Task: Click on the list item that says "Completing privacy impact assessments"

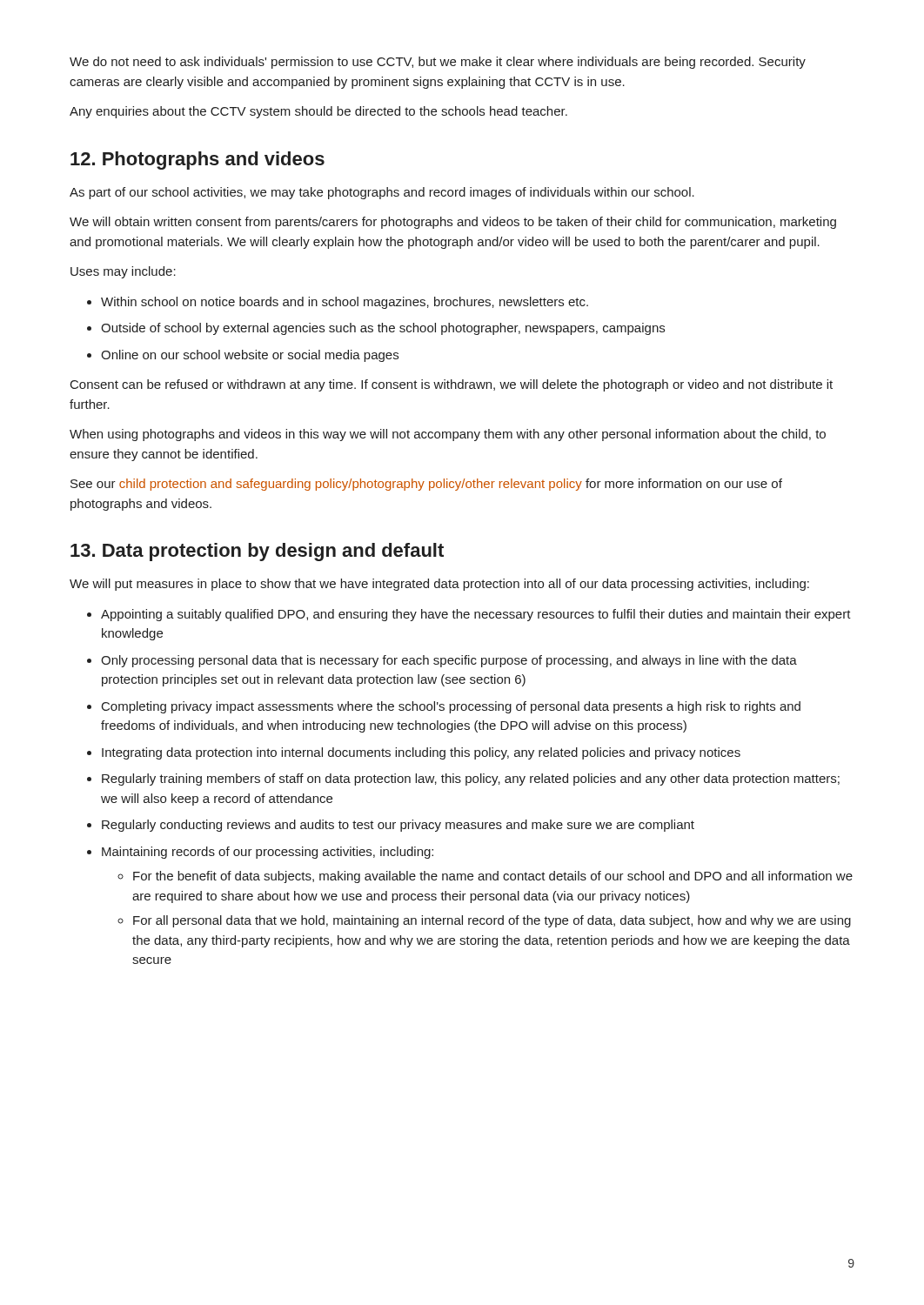Action: point(451,715)
